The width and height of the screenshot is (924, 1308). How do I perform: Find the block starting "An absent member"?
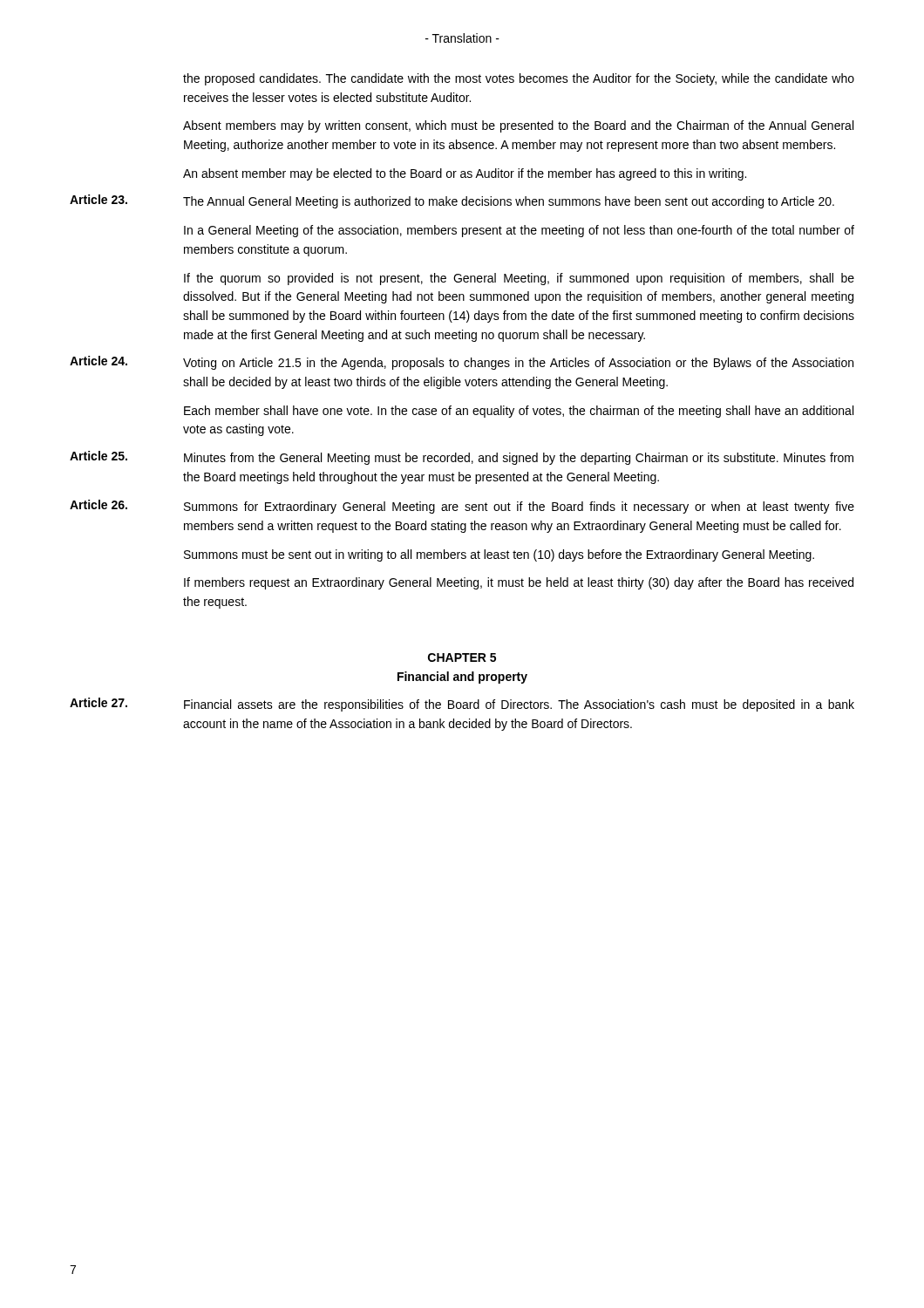point(465,173)
